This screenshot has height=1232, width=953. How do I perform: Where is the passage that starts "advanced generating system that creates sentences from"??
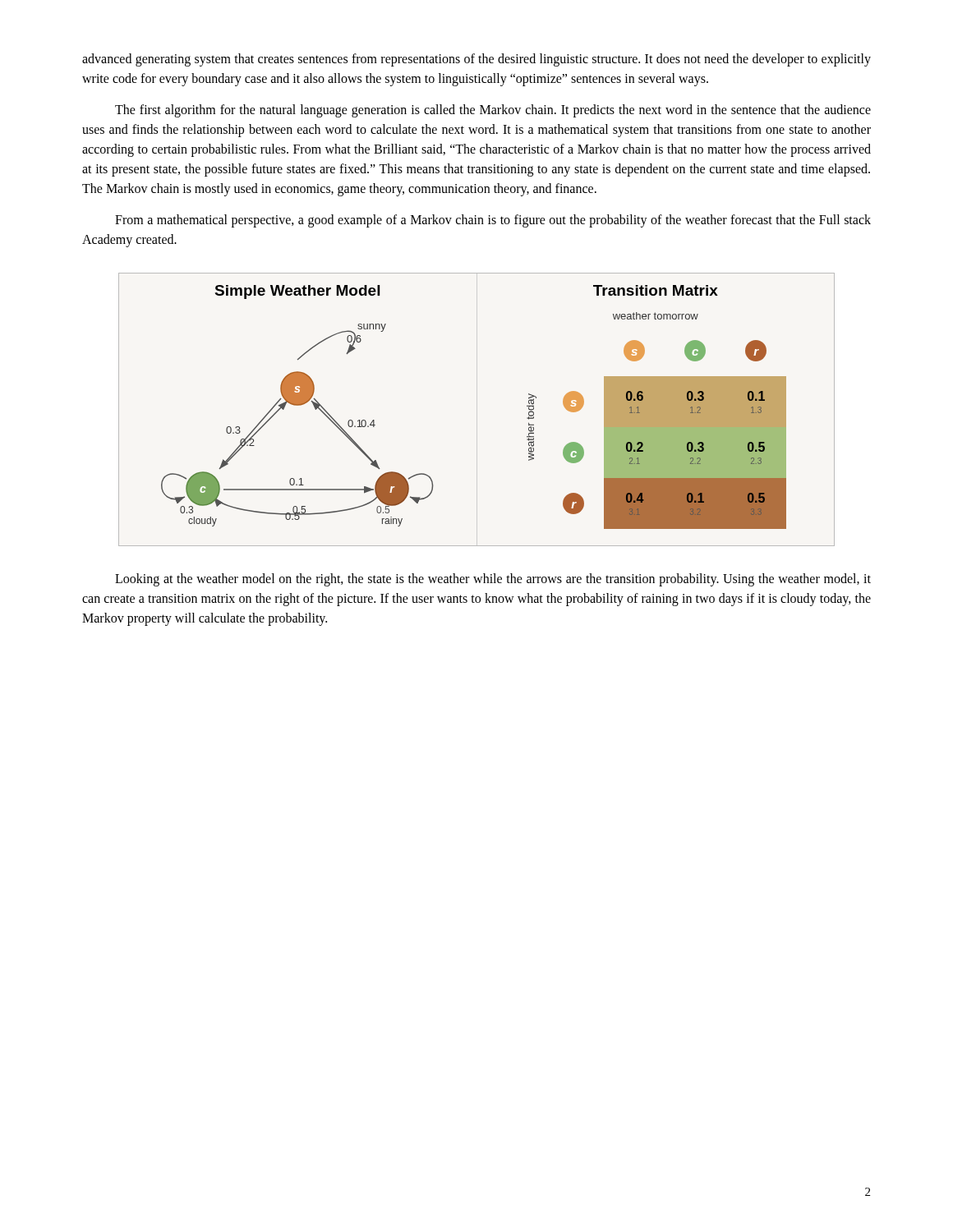[x=476, y=69]
